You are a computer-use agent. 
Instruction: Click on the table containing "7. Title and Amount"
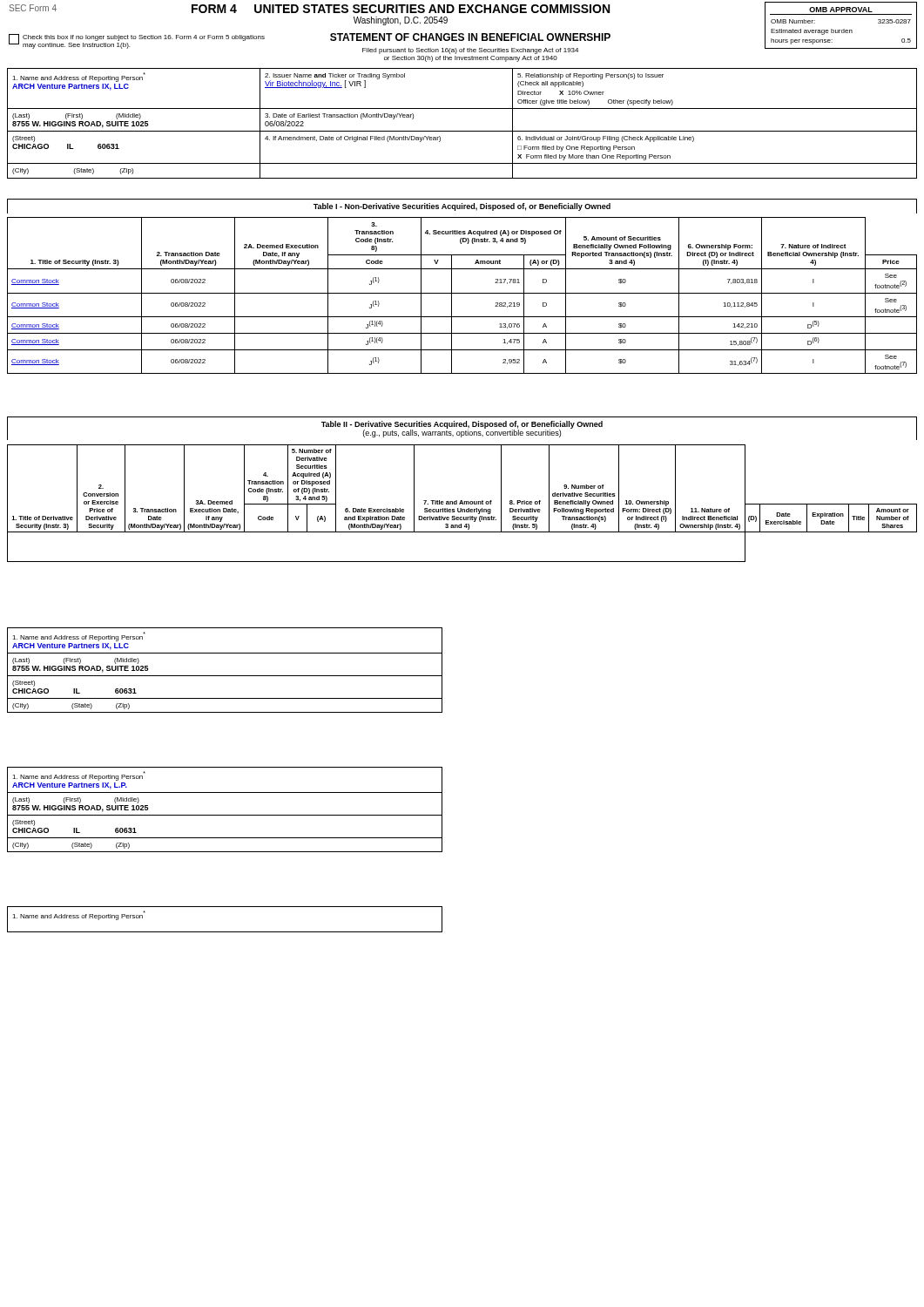(462, 503)
